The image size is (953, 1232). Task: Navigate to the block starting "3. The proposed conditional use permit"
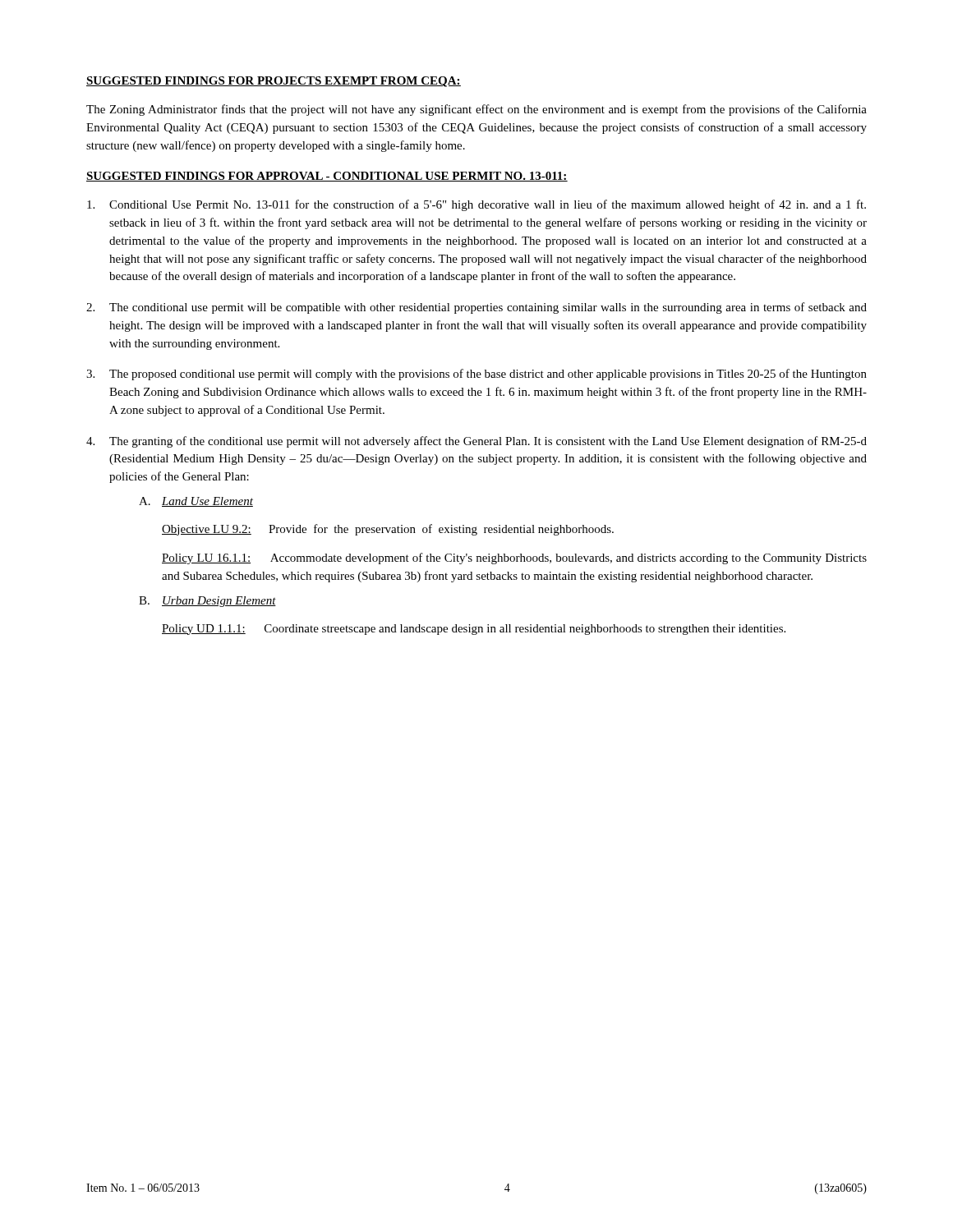(x=476, y=392)
